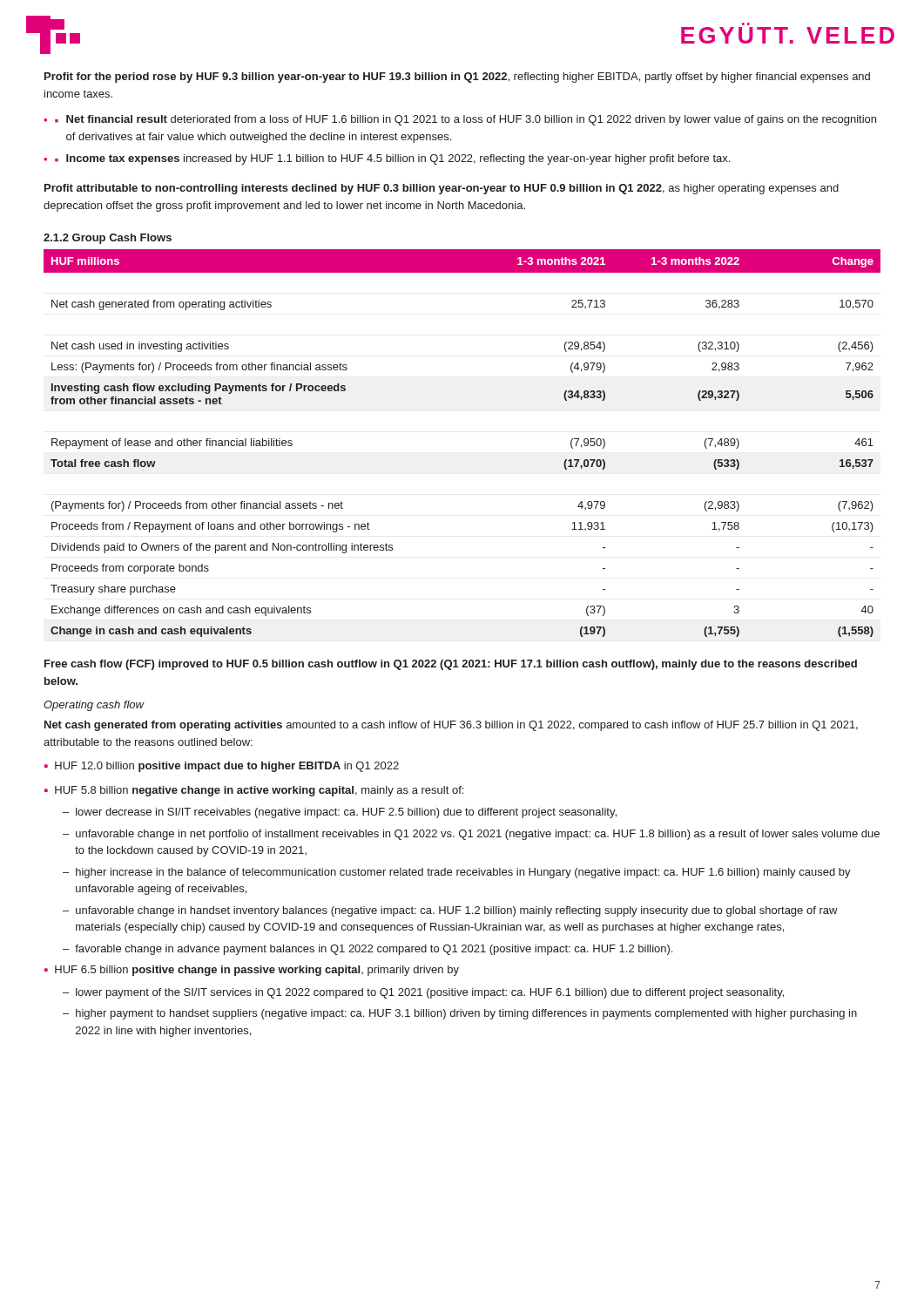Locate the block starting "▪ HUF 5.8 billion negative"

254,791
